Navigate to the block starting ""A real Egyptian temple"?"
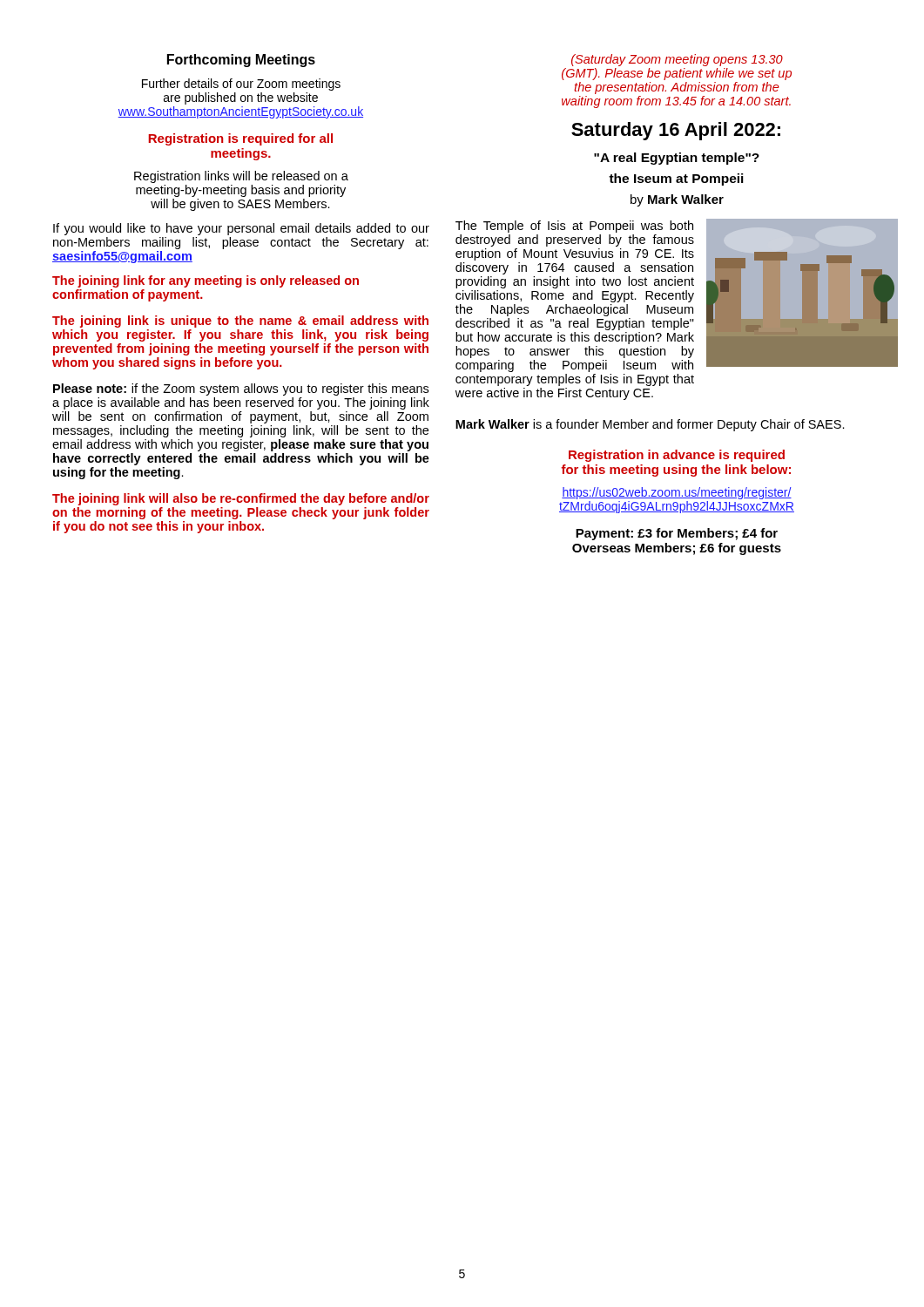 pos(677,157)
